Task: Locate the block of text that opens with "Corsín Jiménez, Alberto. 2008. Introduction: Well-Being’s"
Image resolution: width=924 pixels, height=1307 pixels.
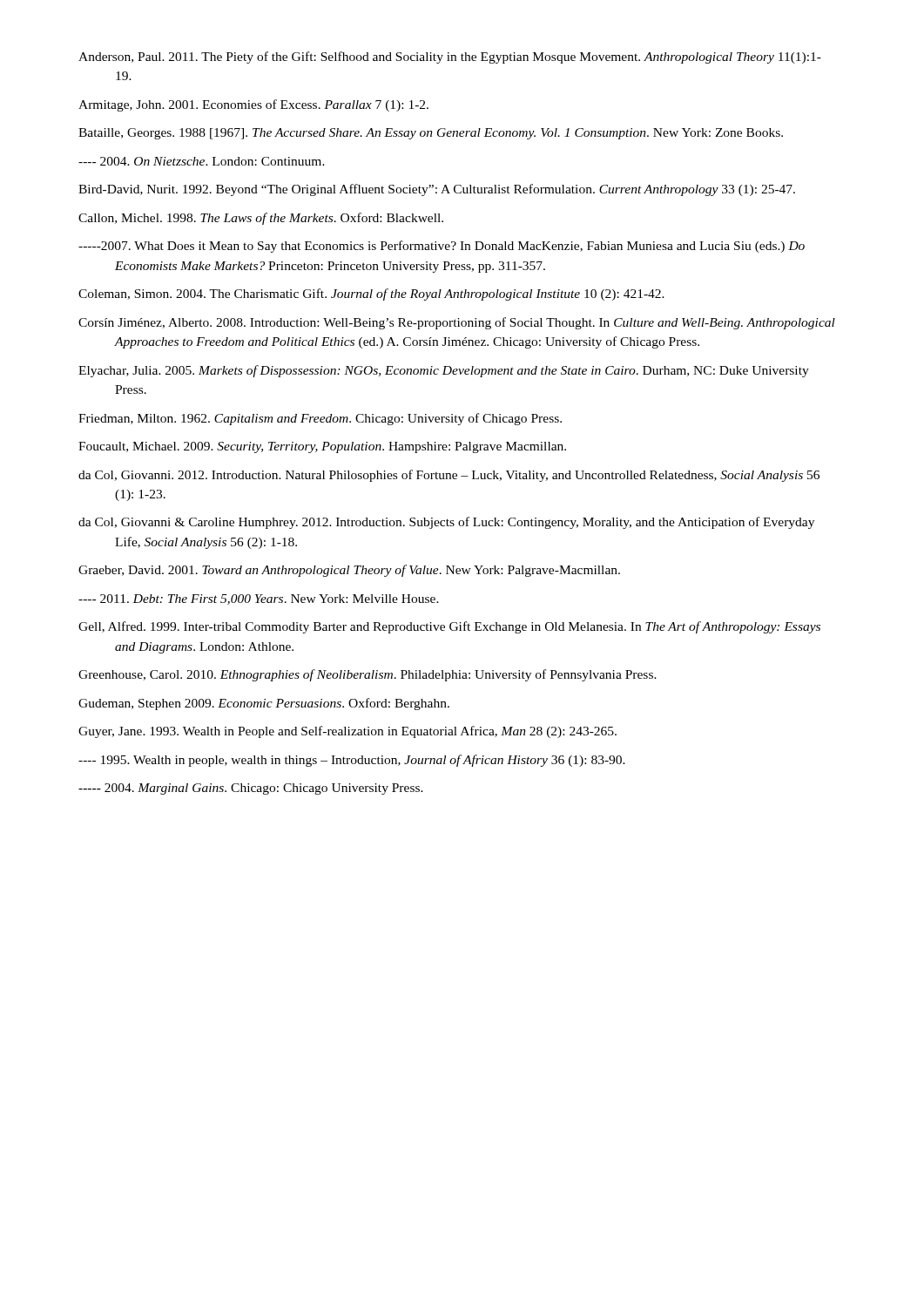Action: click(x=457, y=332)
